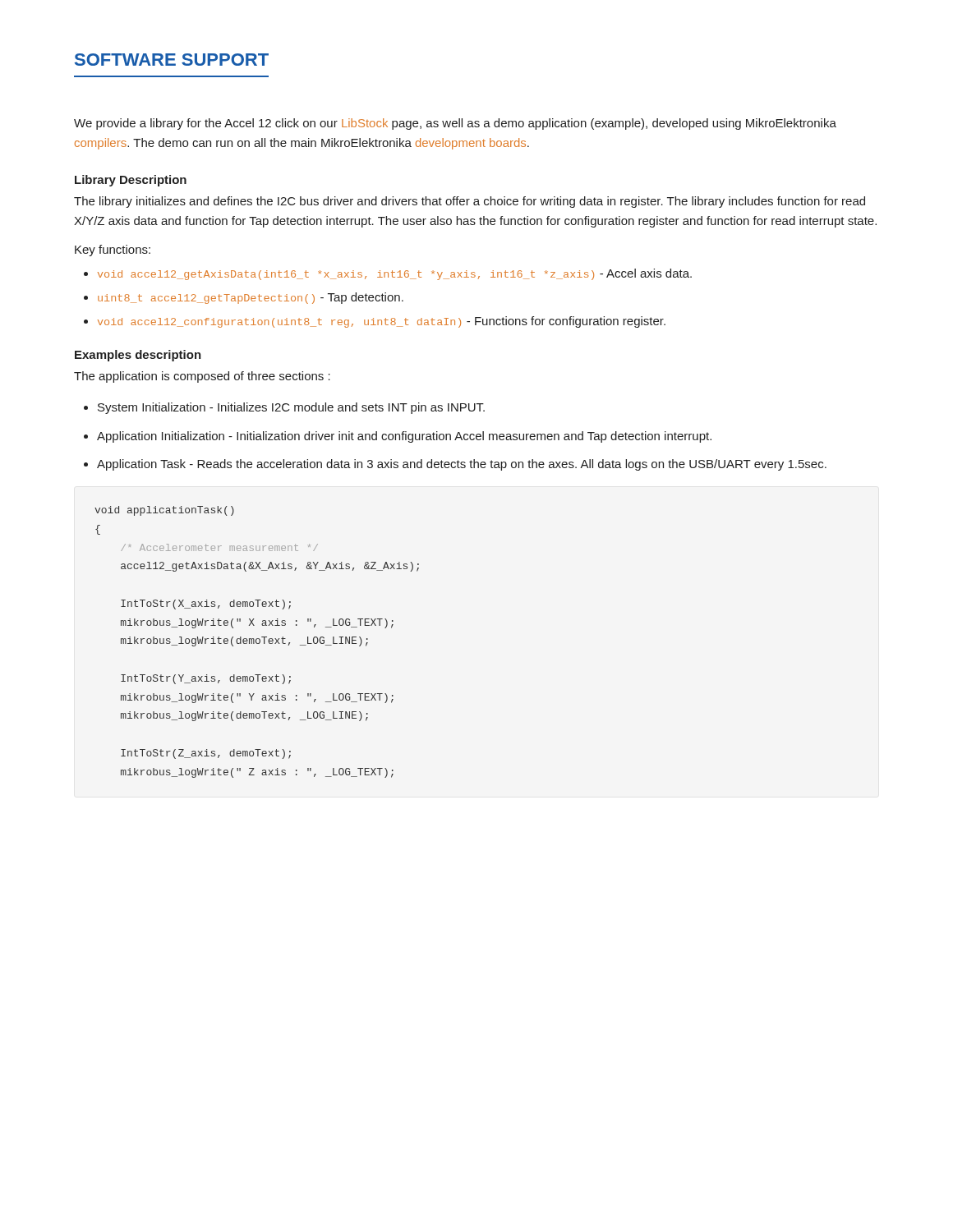Navigate to the text block starting "Examples description"
This screenshot has height=1232, width=953.
tap(138, 354)
